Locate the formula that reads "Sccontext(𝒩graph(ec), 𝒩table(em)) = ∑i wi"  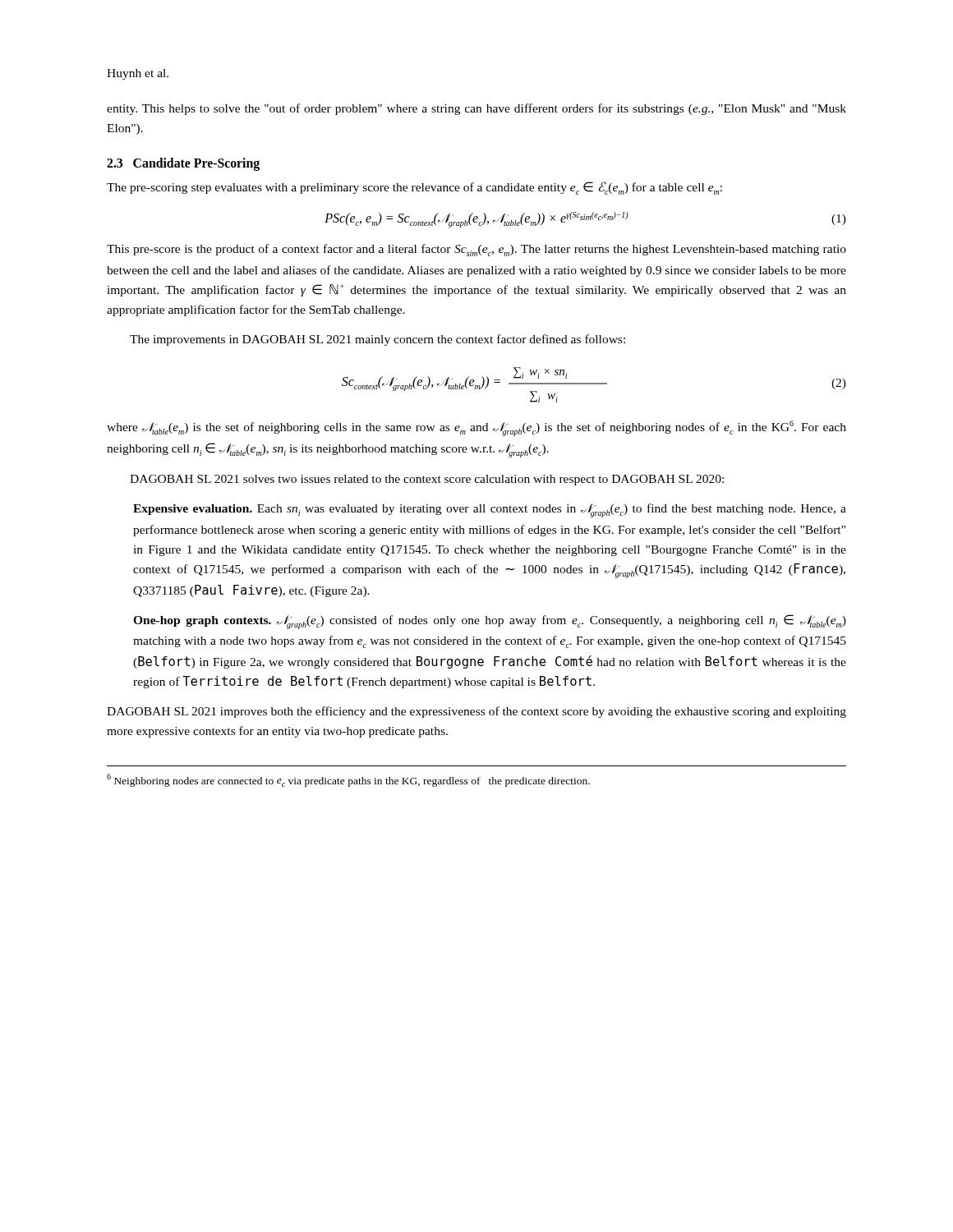coord(594,383)
